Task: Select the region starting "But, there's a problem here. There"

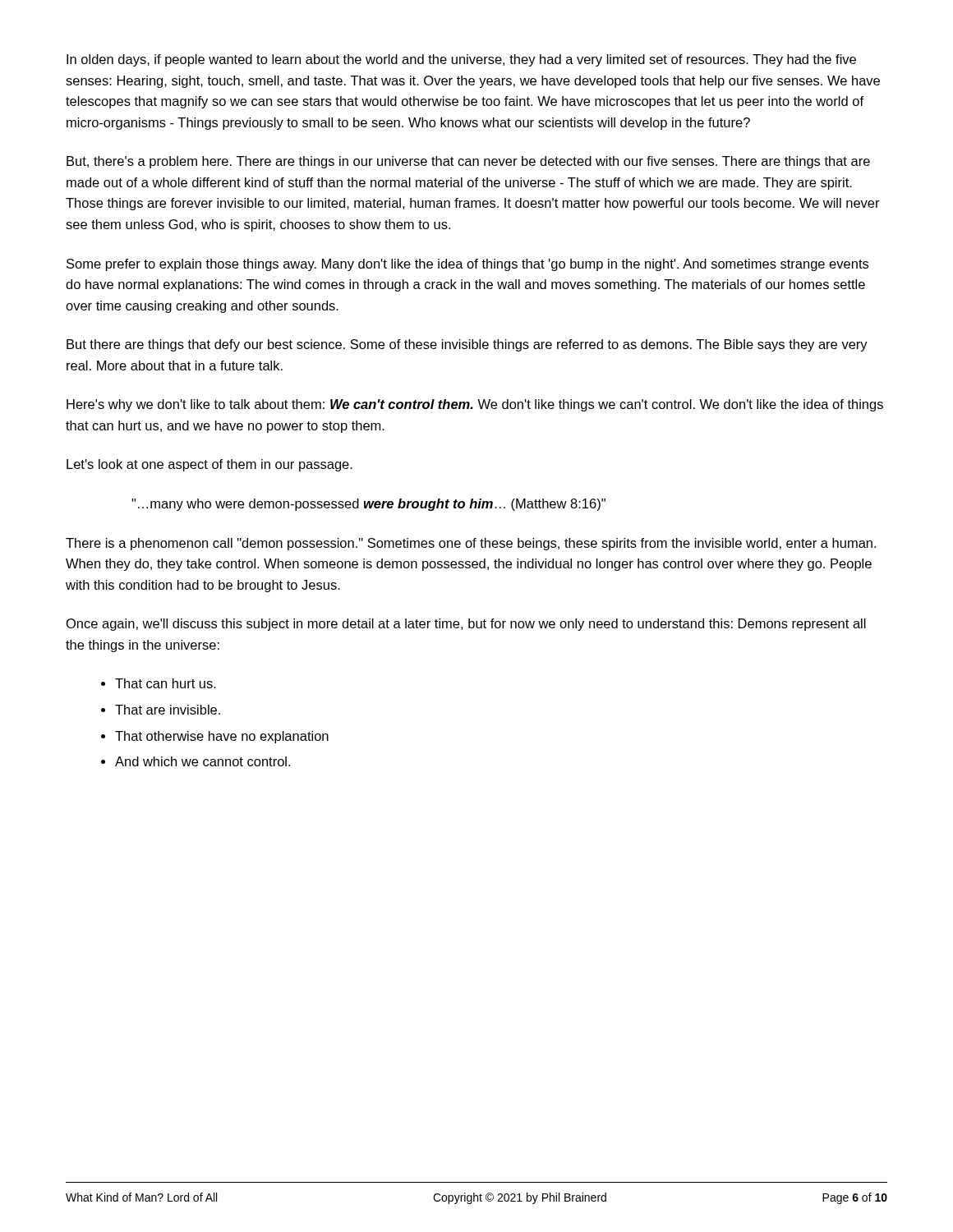Action: click(473, 193)
